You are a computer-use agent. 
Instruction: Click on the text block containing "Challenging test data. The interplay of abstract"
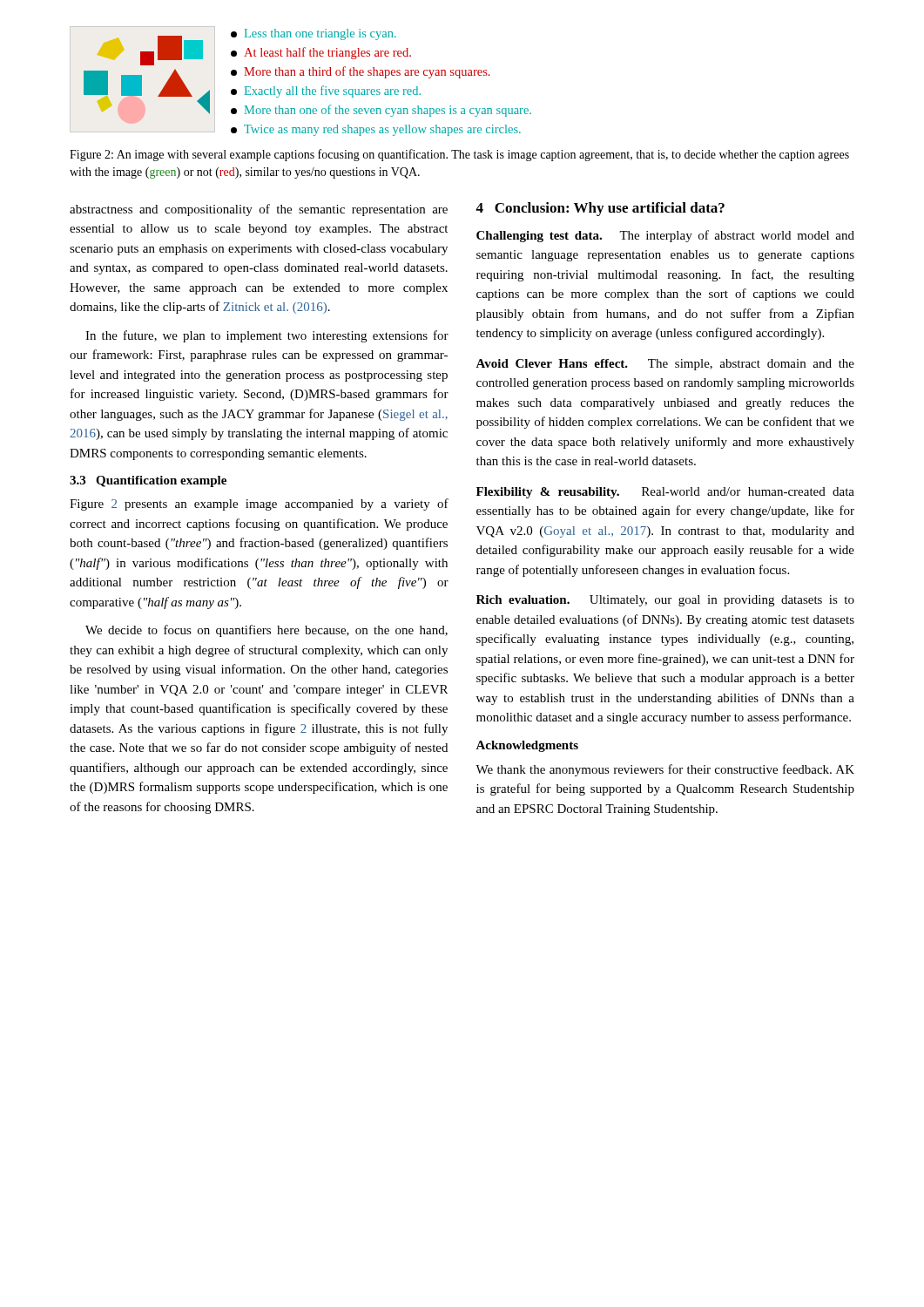(x=665, y=284)
